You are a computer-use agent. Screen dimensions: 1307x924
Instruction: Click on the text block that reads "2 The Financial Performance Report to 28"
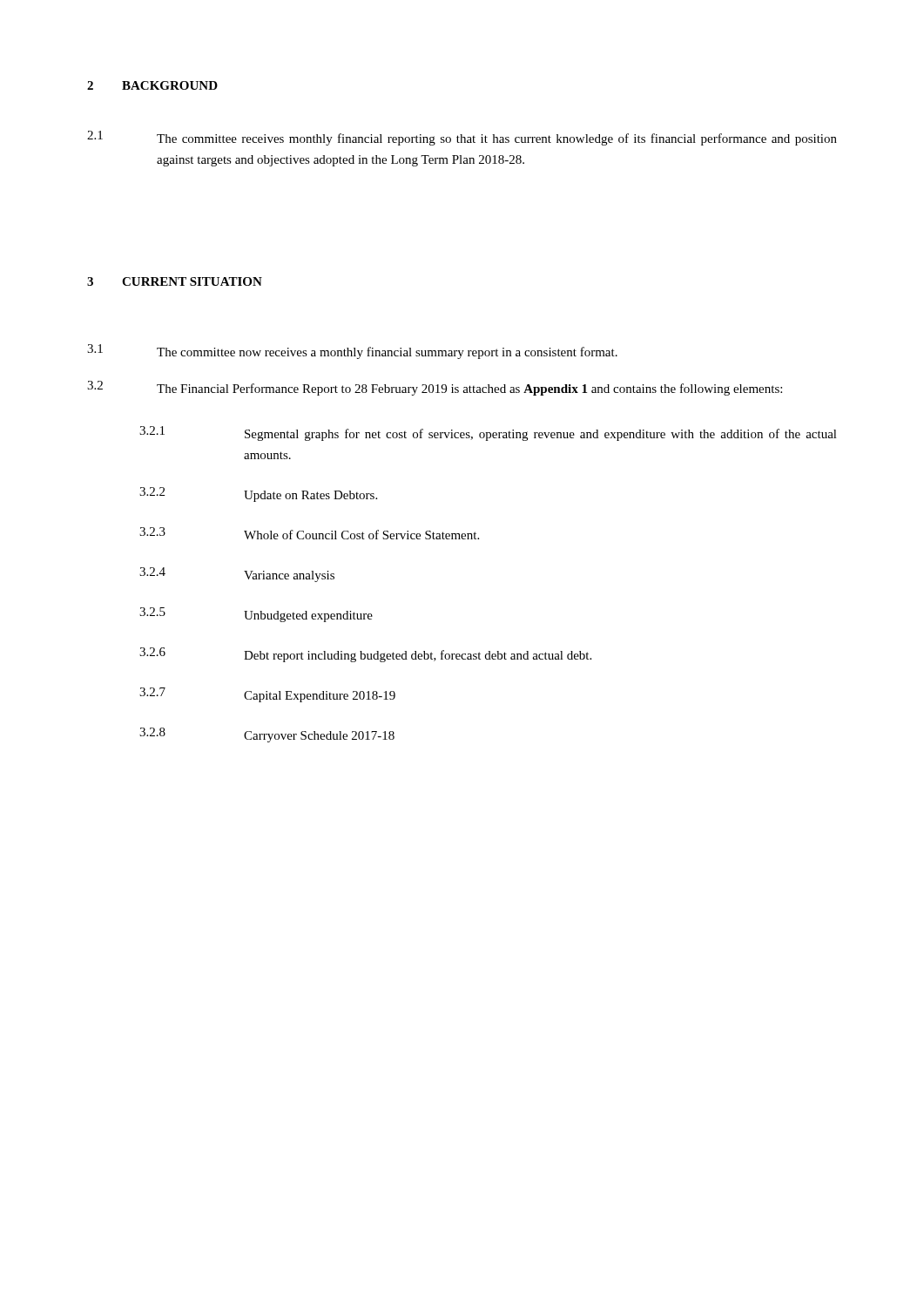pos(462,389)
